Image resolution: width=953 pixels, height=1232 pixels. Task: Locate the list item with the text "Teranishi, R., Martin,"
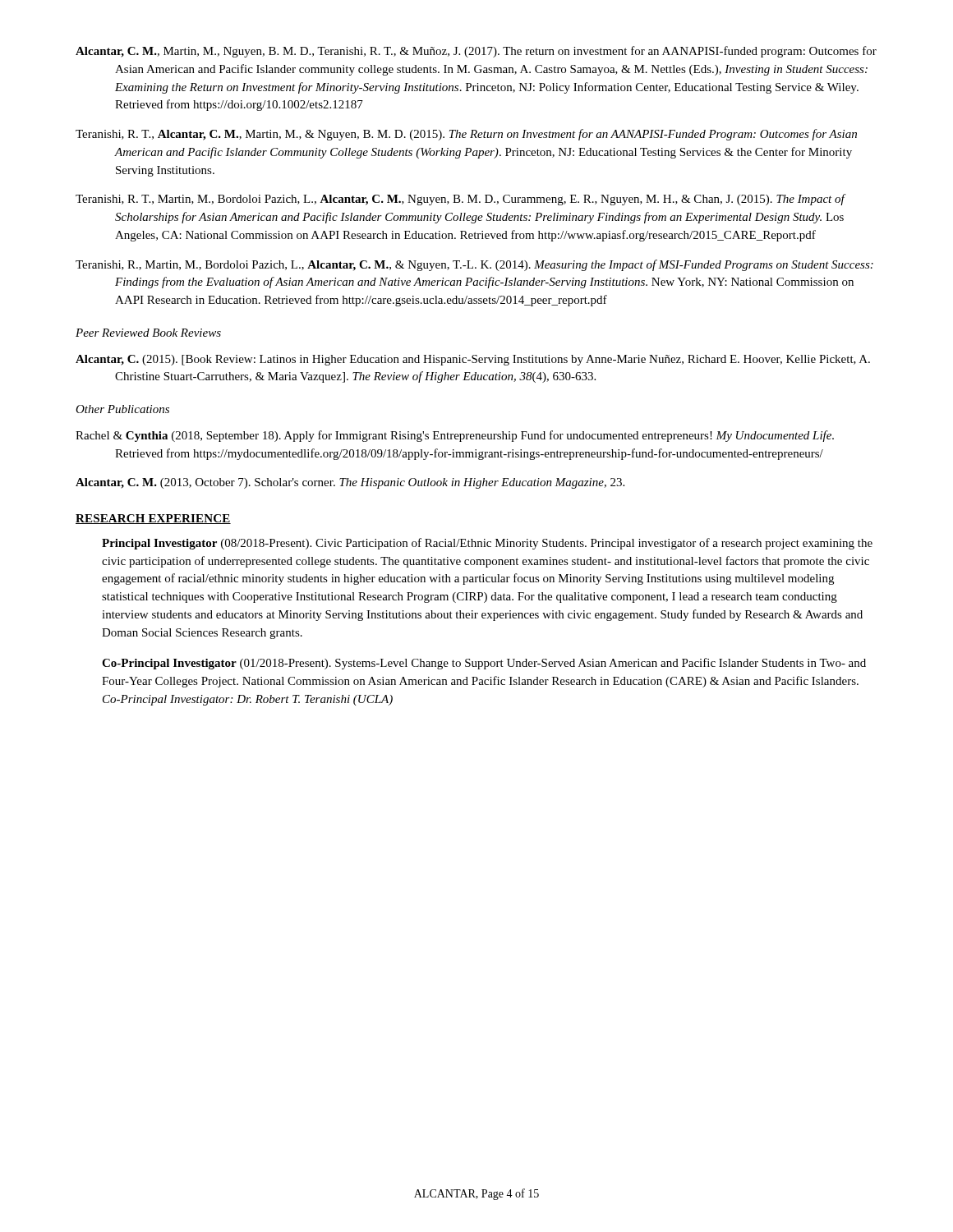(476, 283)
